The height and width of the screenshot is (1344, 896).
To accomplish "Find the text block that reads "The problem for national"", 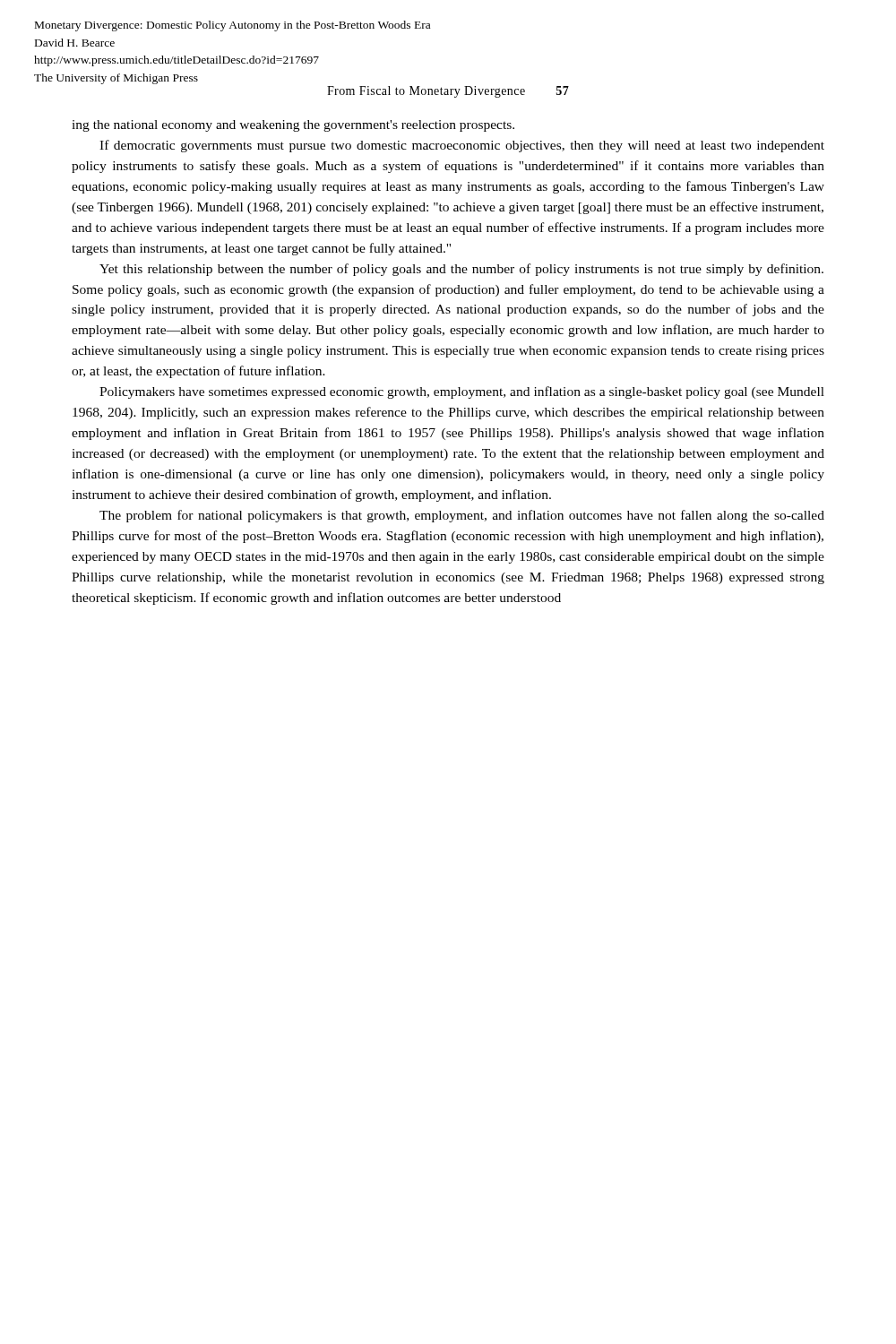I will [x=448, y=557].
